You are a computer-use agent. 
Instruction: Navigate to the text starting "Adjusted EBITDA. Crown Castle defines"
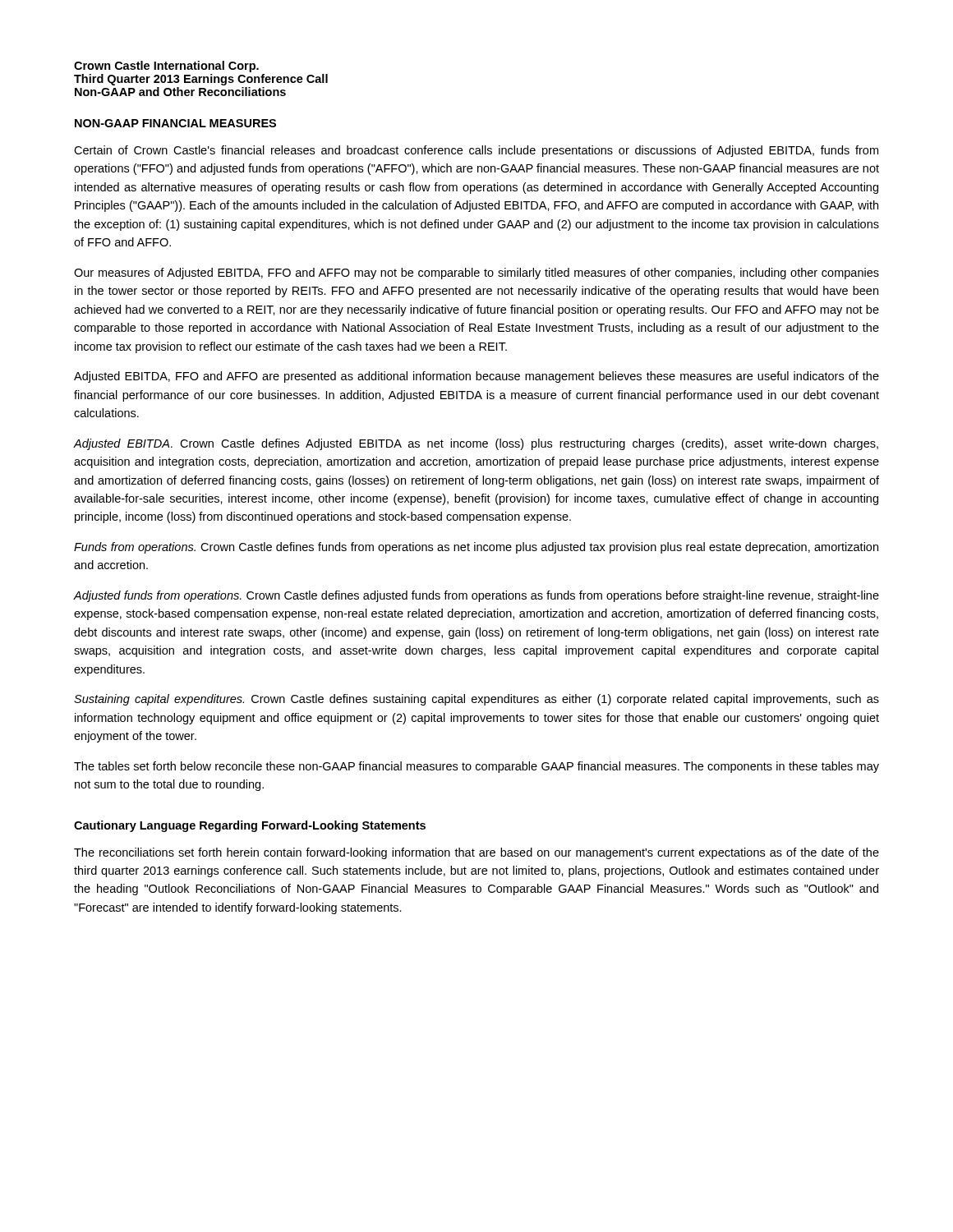pos(476,480)
